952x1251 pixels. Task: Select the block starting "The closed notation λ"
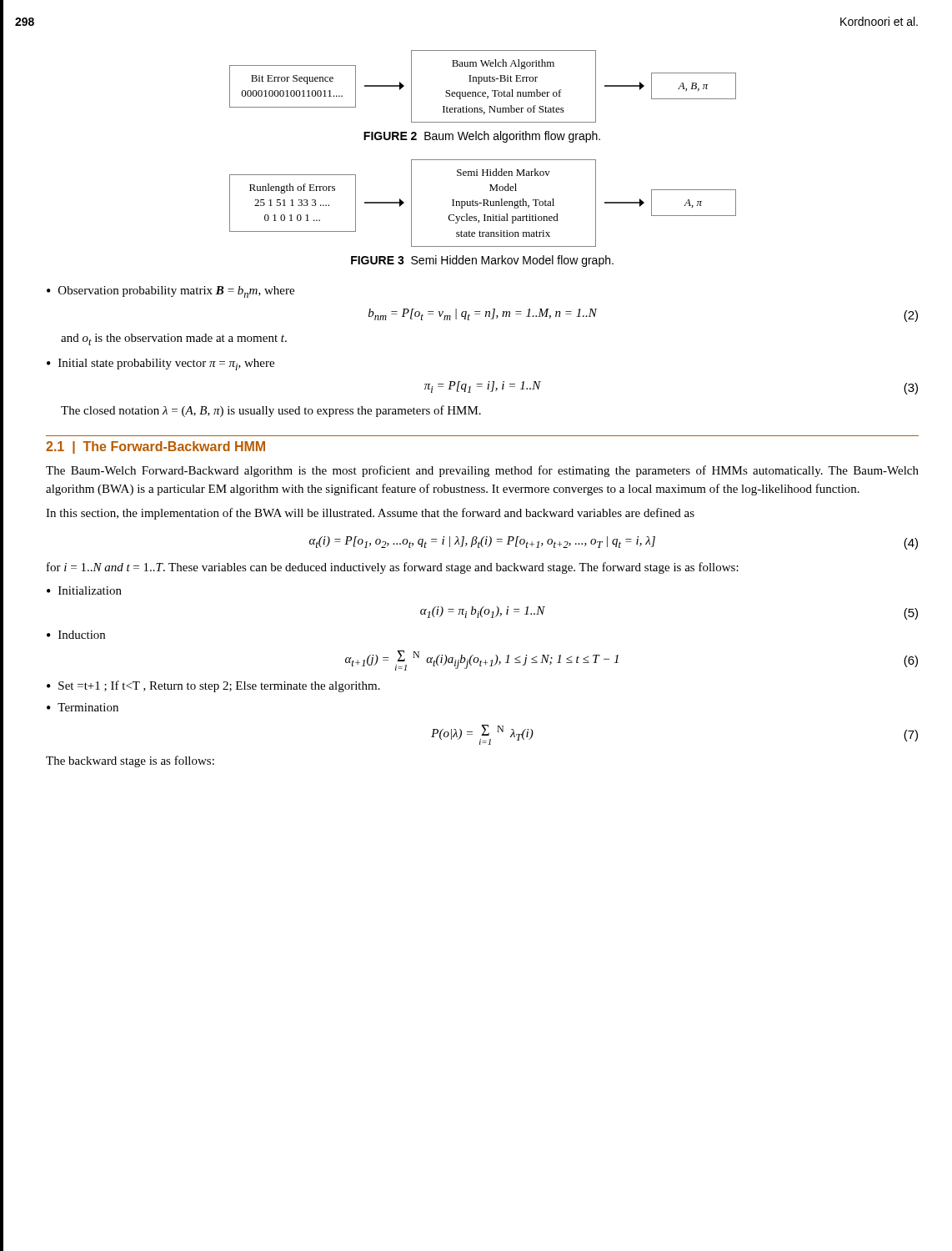[271, 411]
